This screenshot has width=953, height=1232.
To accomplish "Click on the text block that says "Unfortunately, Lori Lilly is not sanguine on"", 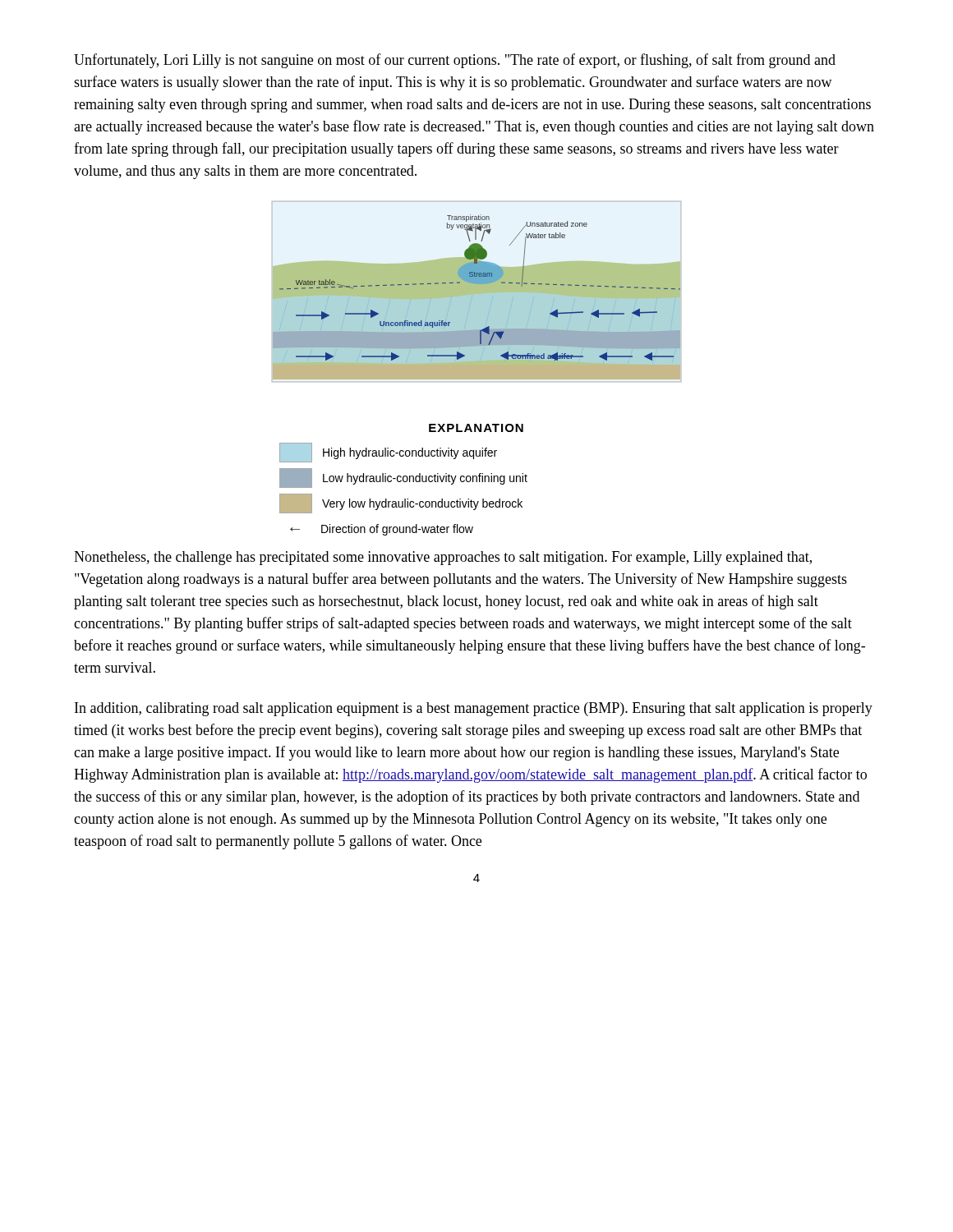I will pos(474,115).
